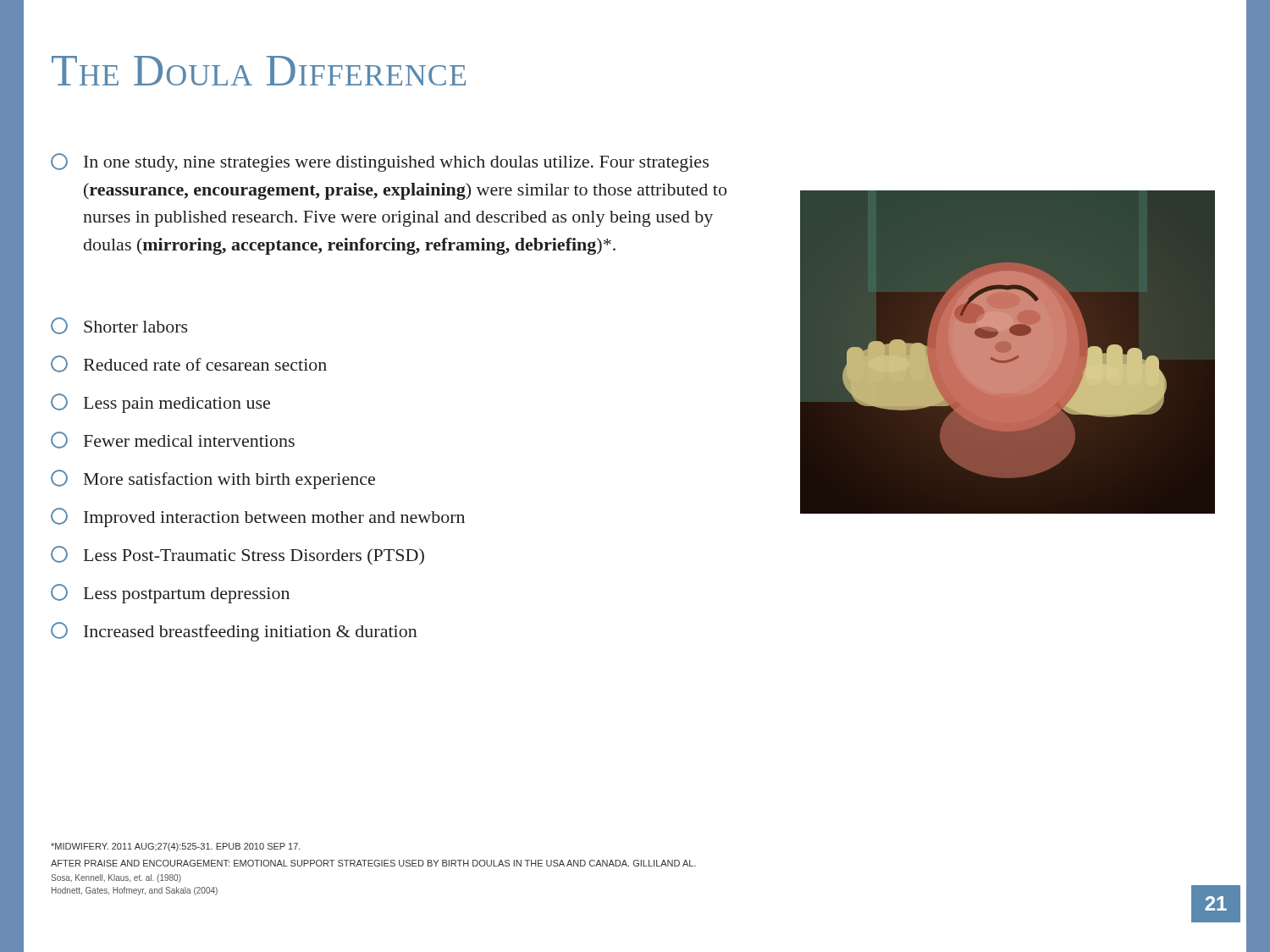
Task: Point to the passage starting "Sosa, Kennell, Klaus, et. al. (1980)"
Action: coord(116,878)
